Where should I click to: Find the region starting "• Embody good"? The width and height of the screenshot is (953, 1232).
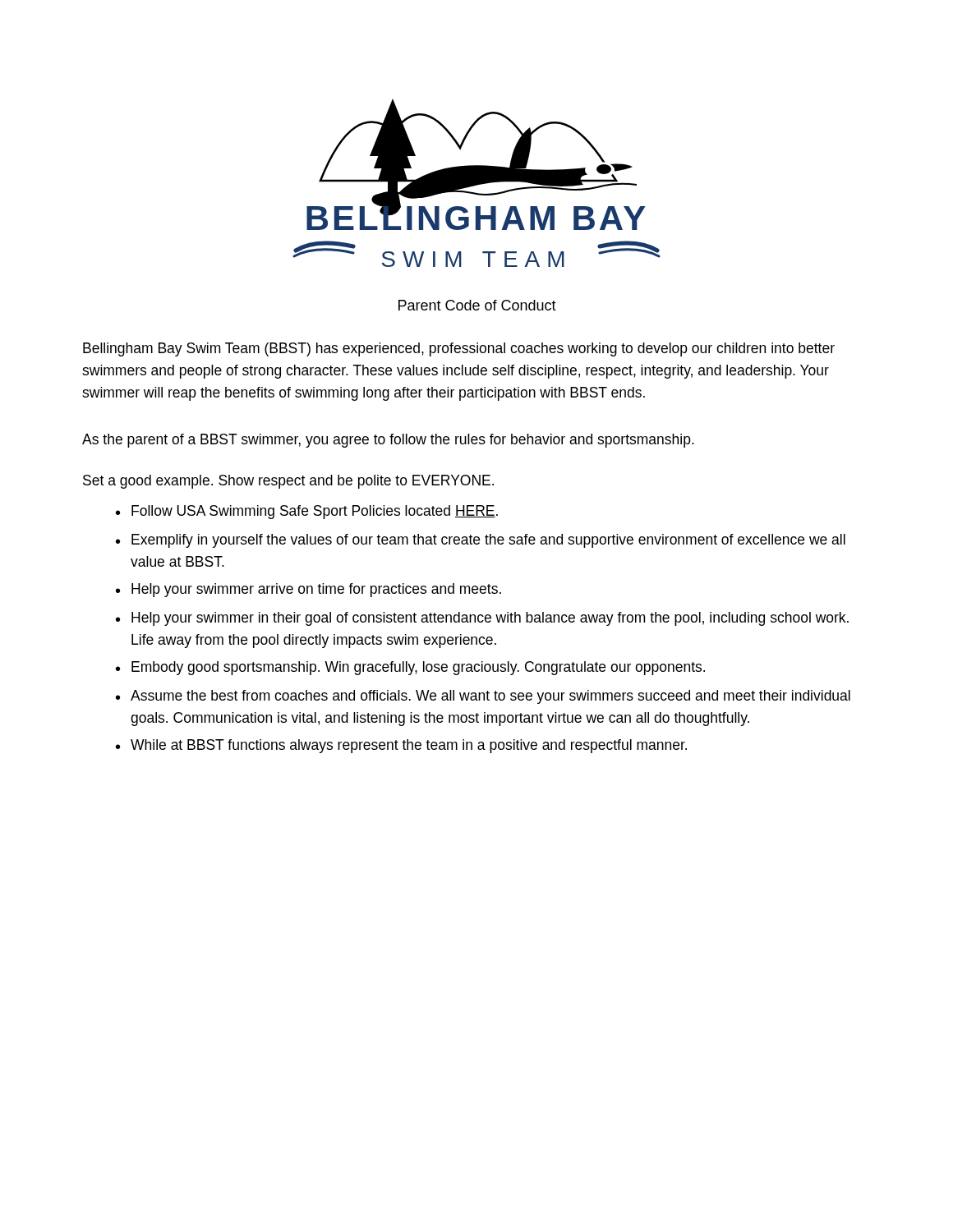493,668
